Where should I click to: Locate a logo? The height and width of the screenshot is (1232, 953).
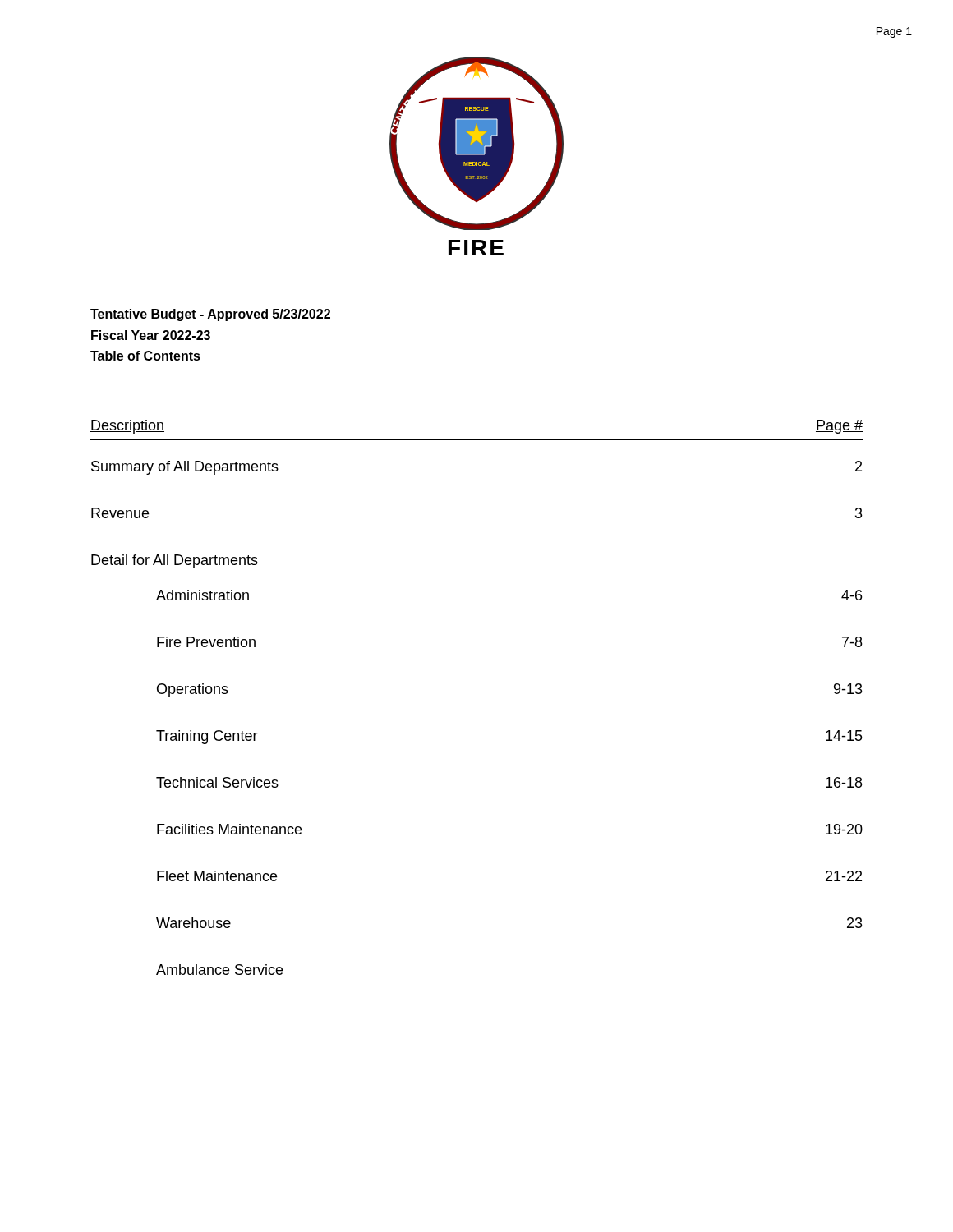pos(476,155)
